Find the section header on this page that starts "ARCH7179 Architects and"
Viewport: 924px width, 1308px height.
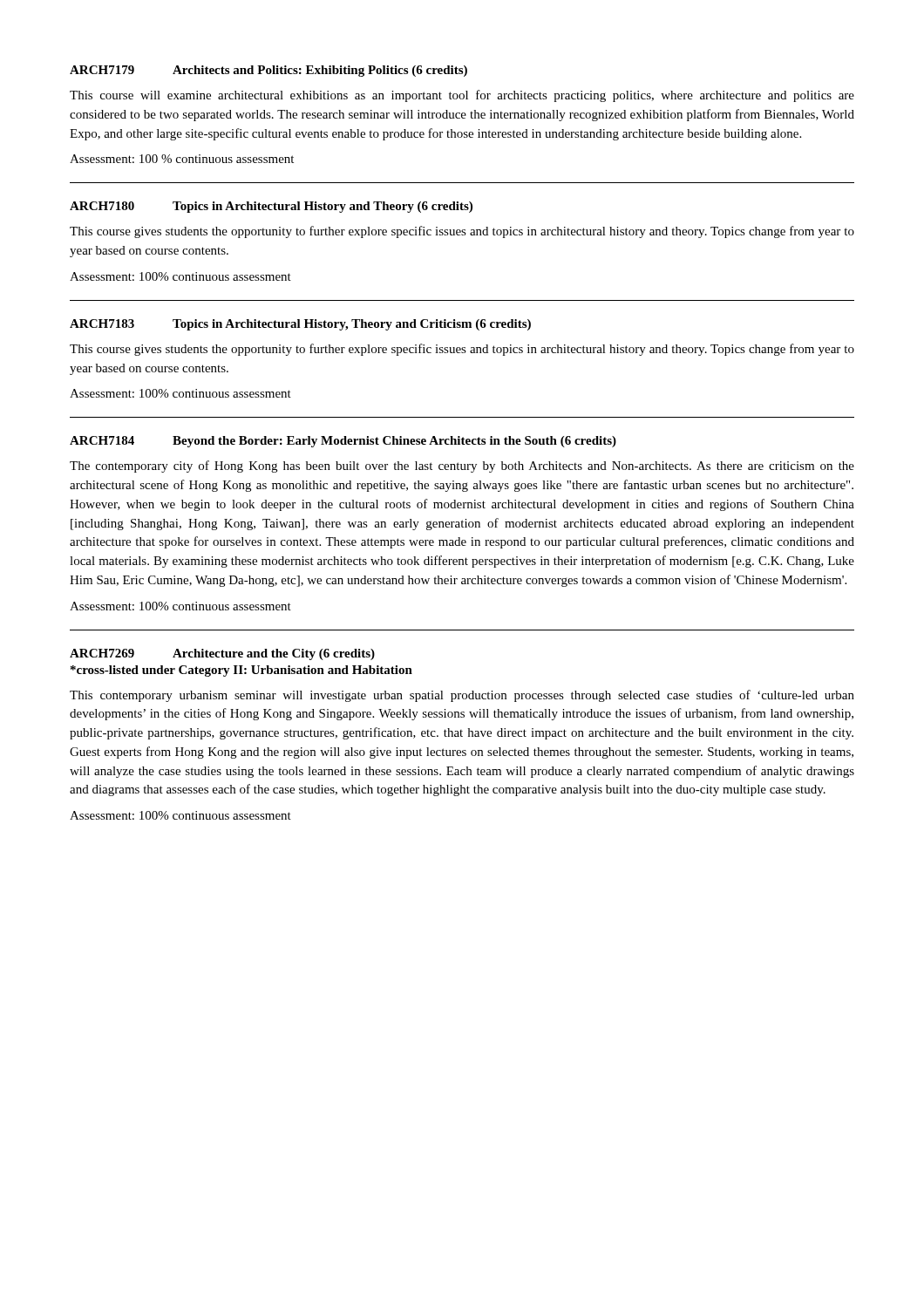coord(269,70)
